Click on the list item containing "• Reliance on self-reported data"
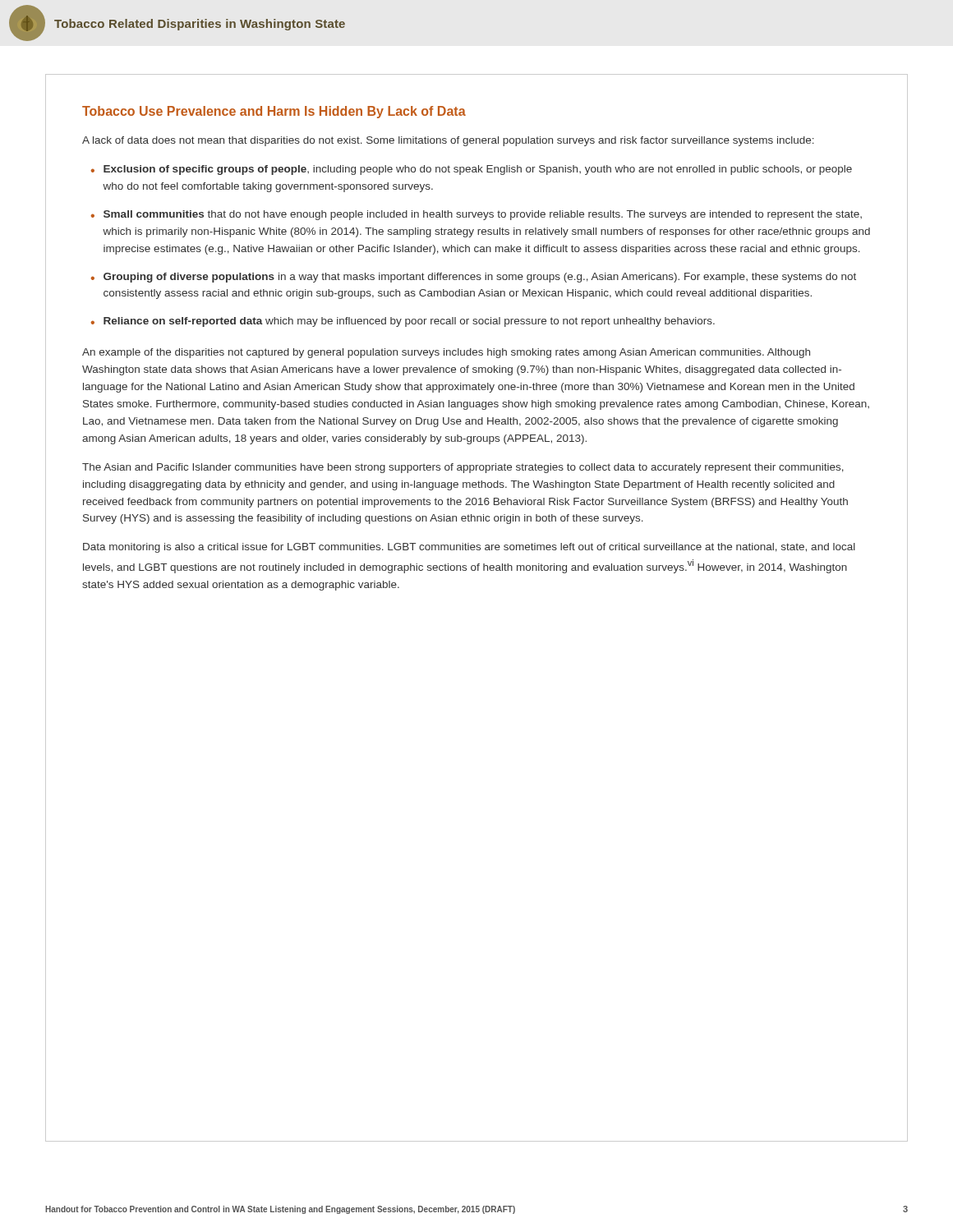 [476, 323]
